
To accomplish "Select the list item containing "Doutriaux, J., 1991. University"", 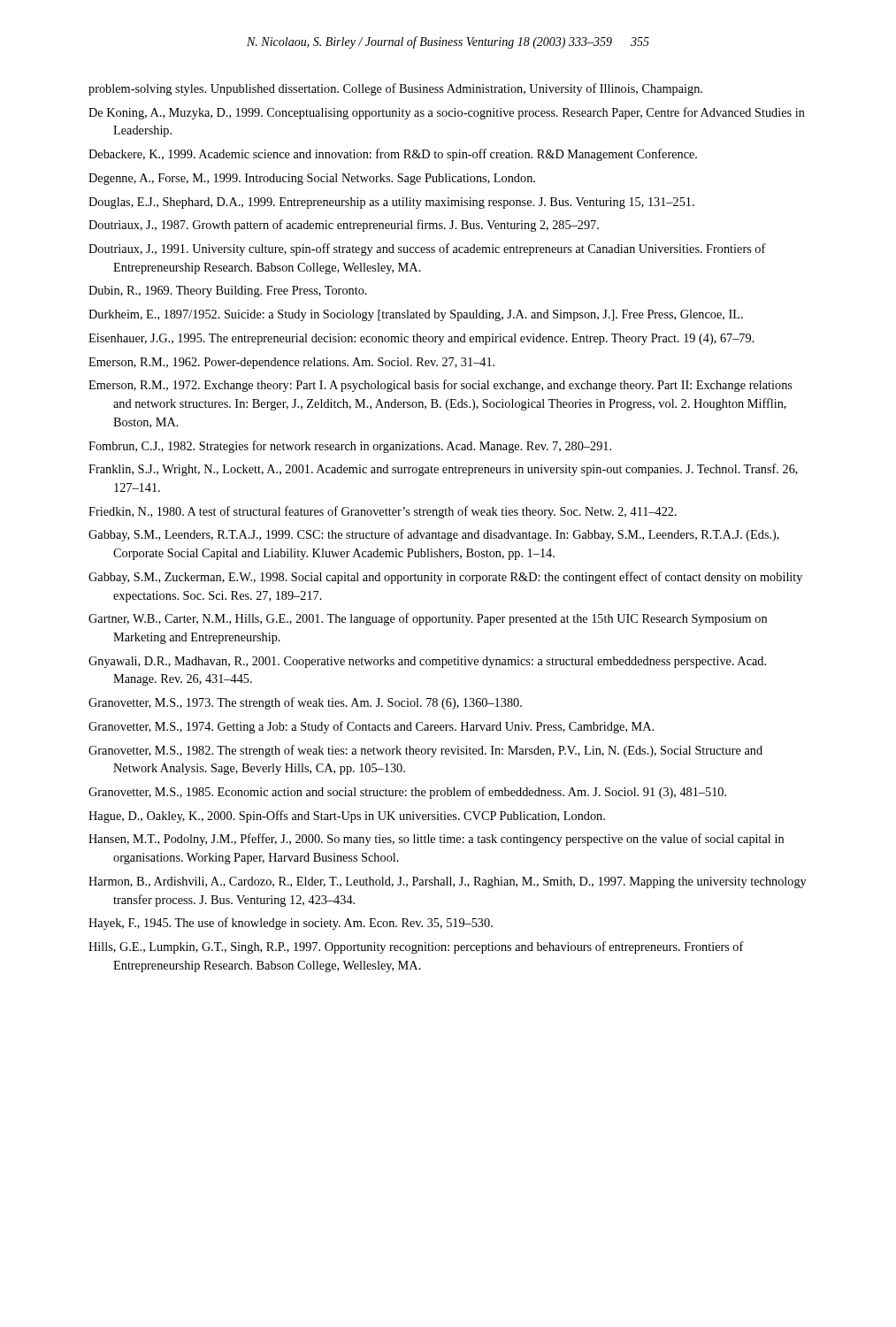I will (x=427, y=258).
